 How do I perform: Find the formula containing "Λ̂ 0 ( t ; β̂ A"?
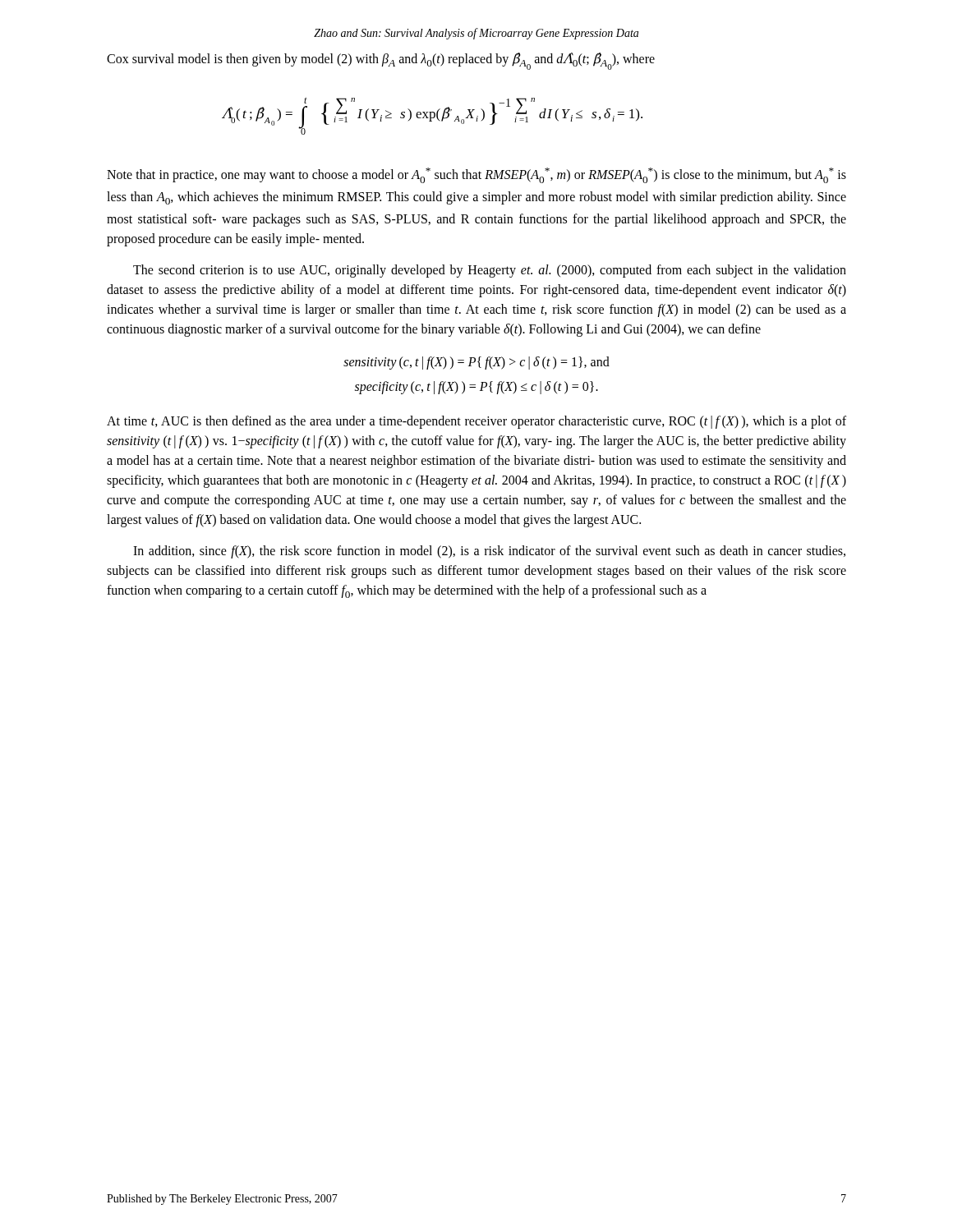(476, 115)
